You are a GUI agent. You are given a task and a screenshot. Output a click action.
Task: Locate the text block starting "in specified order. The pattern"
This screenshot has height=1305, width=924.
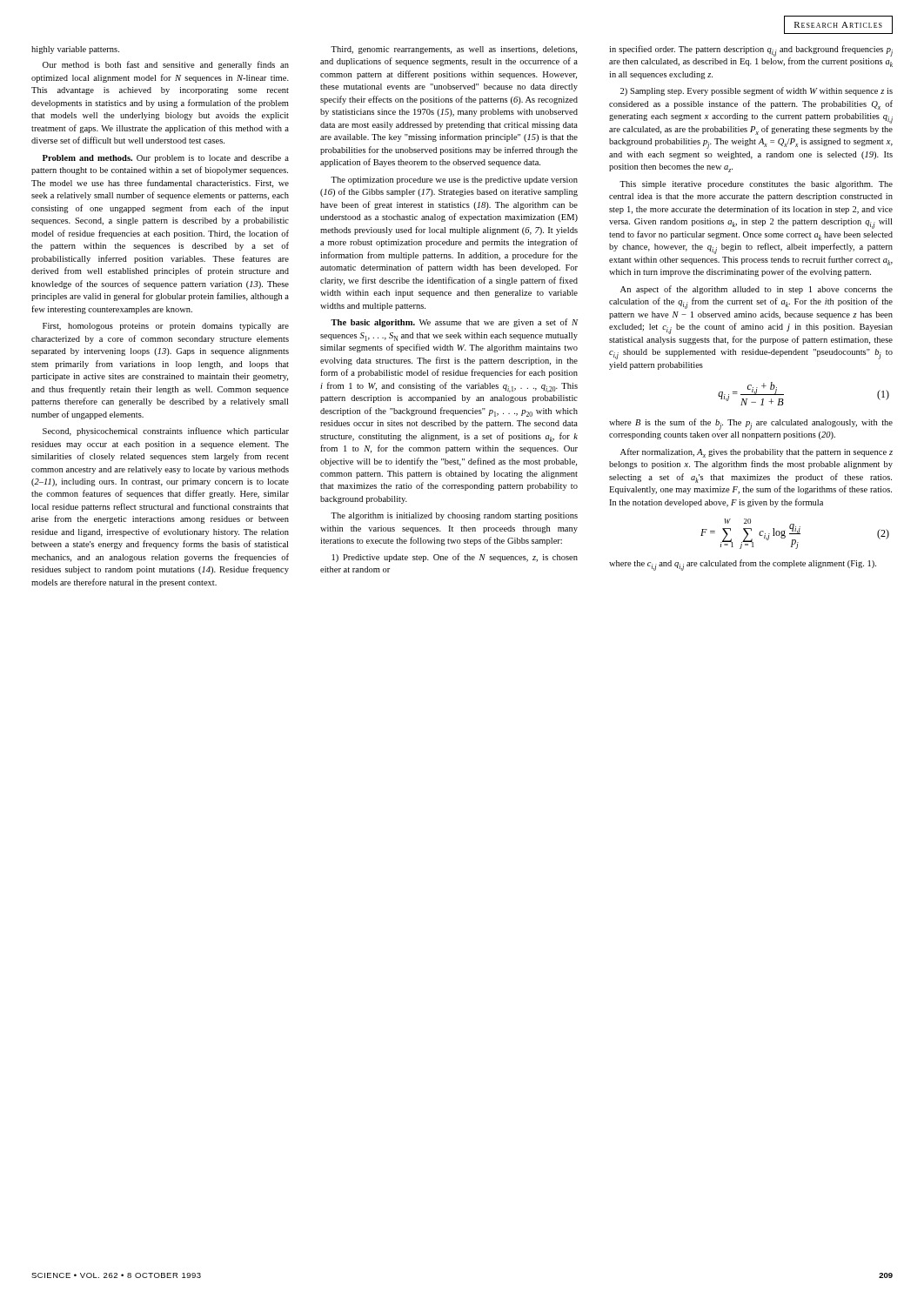coord(751,62)
